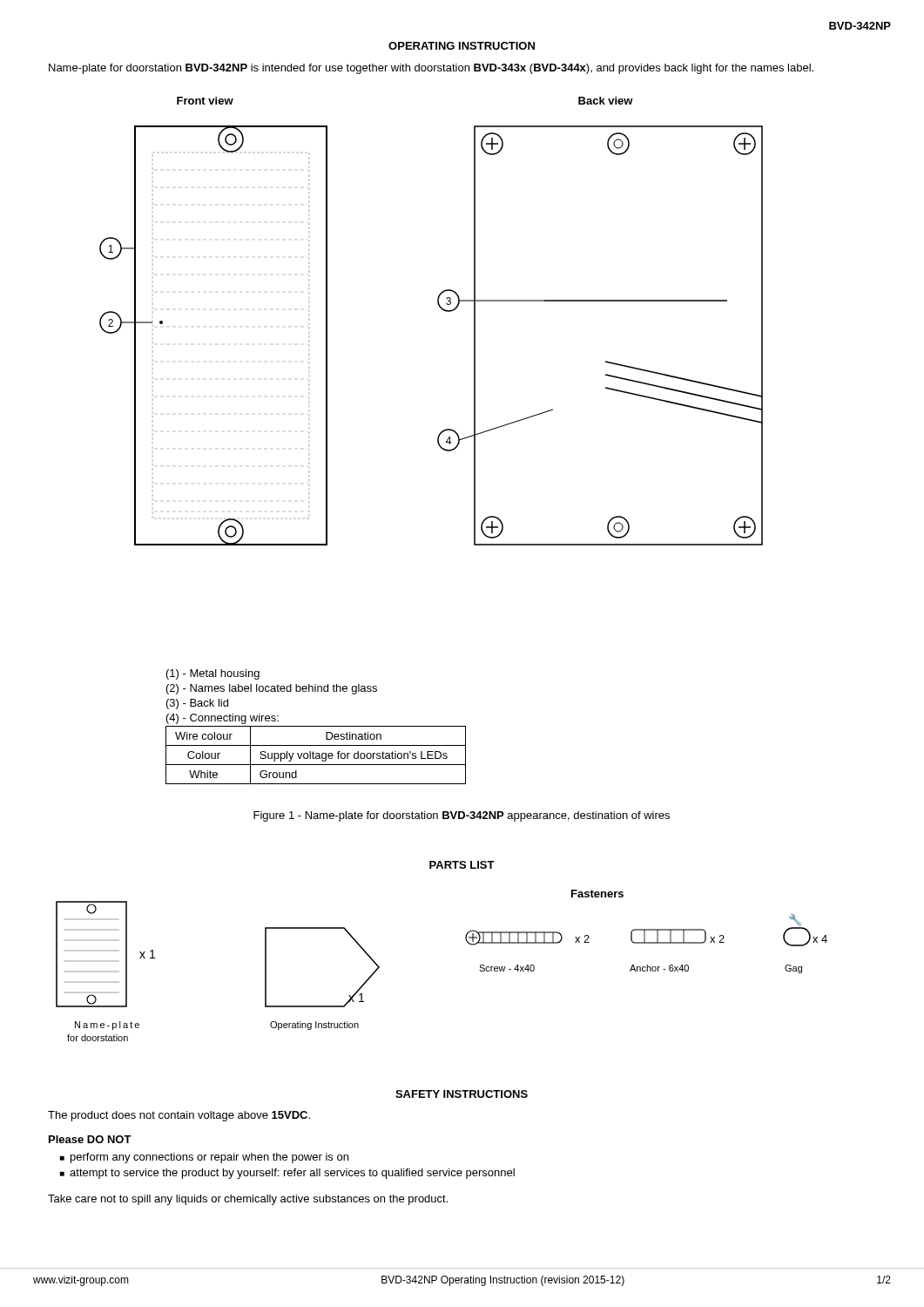Find the engineering diagram
Screen dimensions: 1307x924
(462, 381)
